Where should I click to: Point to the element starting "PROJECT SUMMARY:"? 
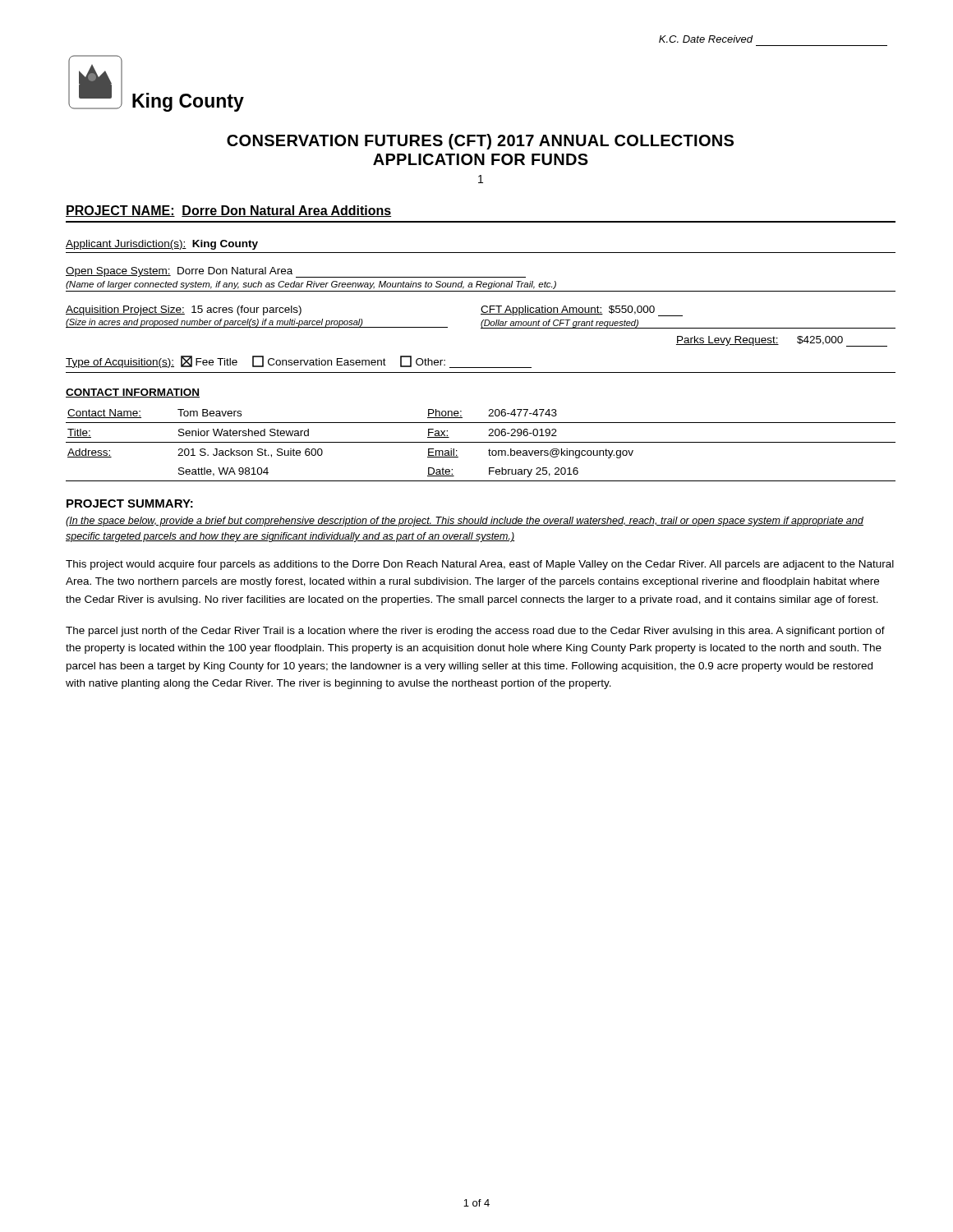(x=130, y=503)
